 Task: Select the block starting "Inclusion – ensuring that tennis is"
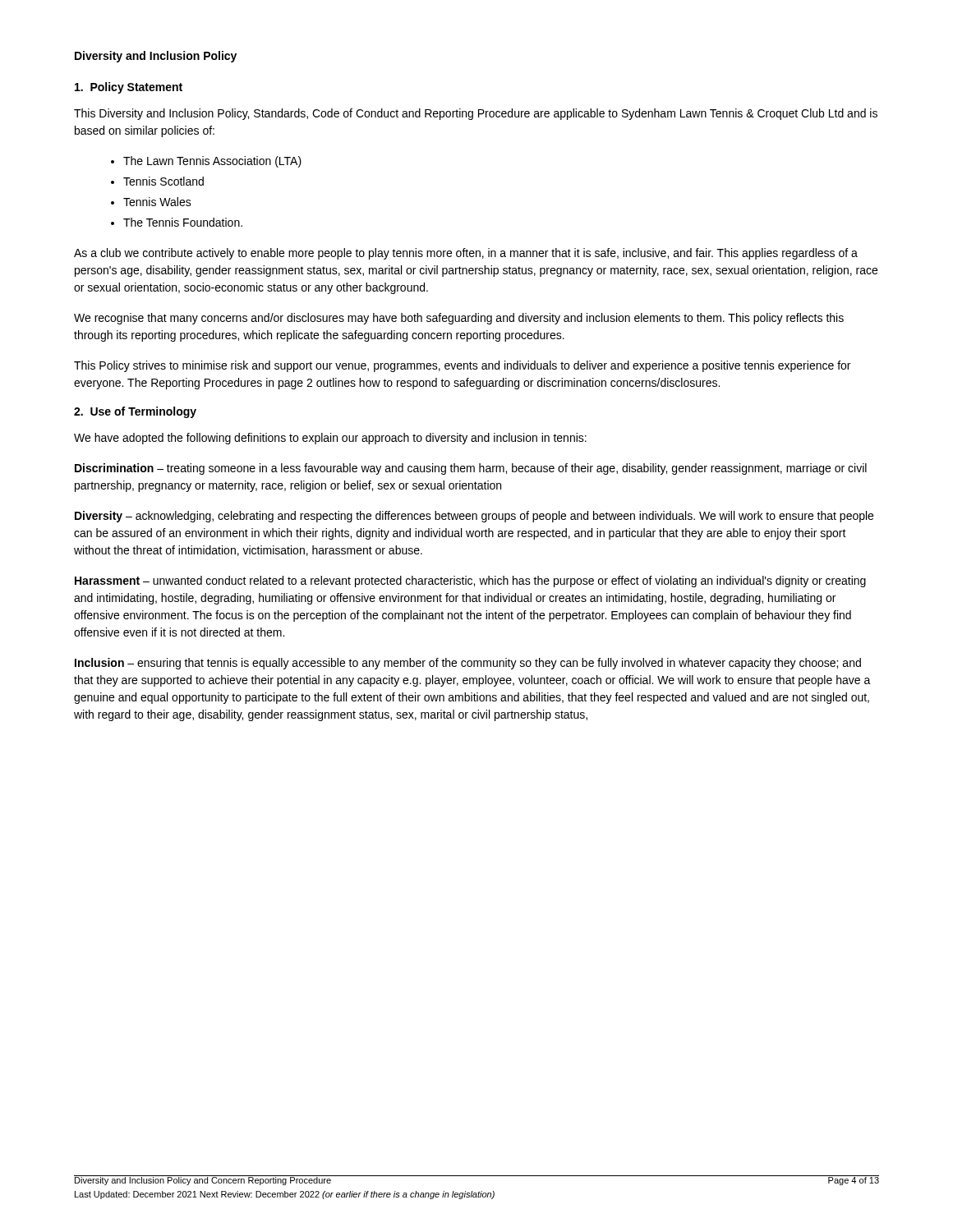472,689
